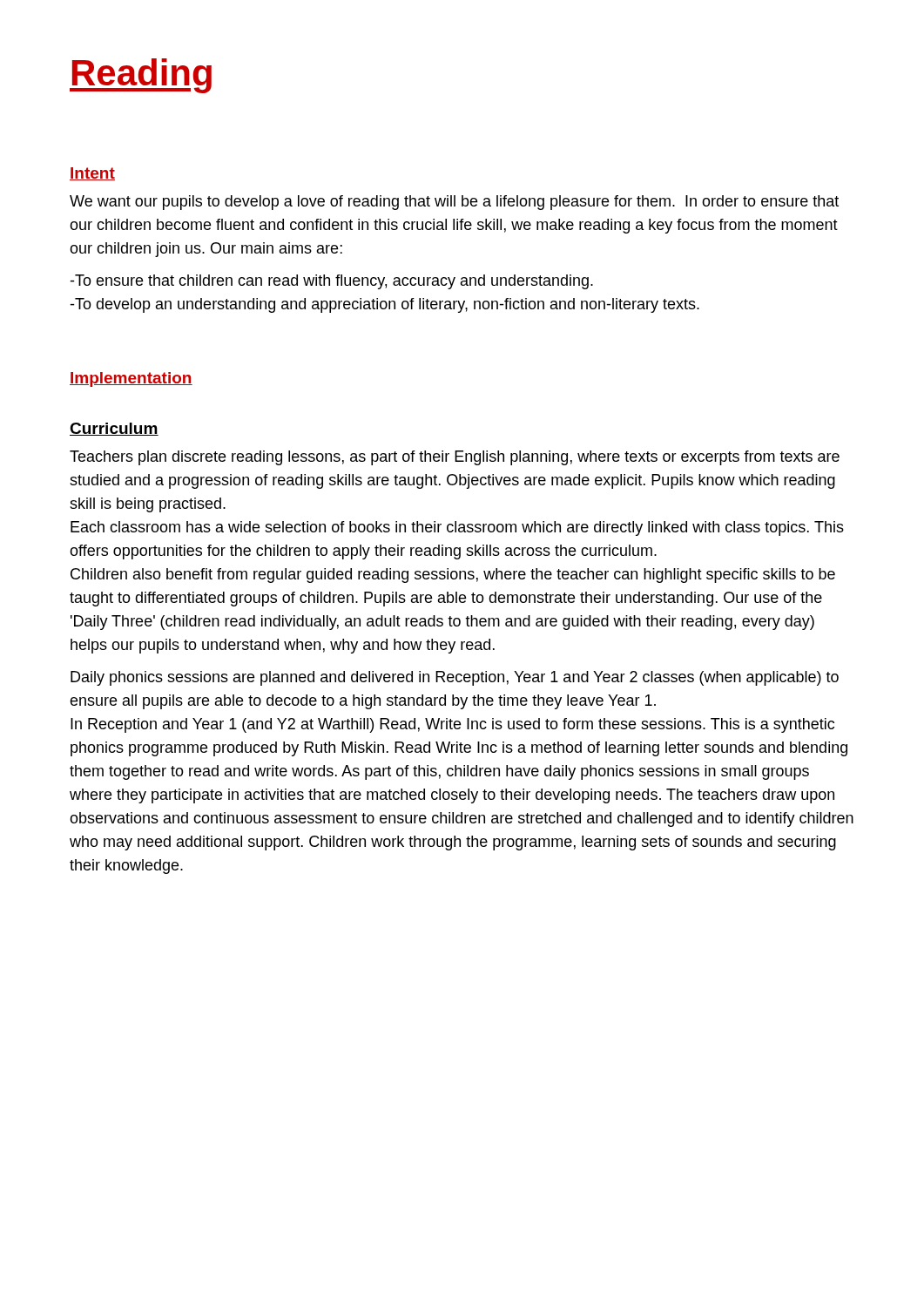Locate the text block that reads "Children also benefit from regular guided"
This screenshot has height=1307, width=924.
click(462, 610)
